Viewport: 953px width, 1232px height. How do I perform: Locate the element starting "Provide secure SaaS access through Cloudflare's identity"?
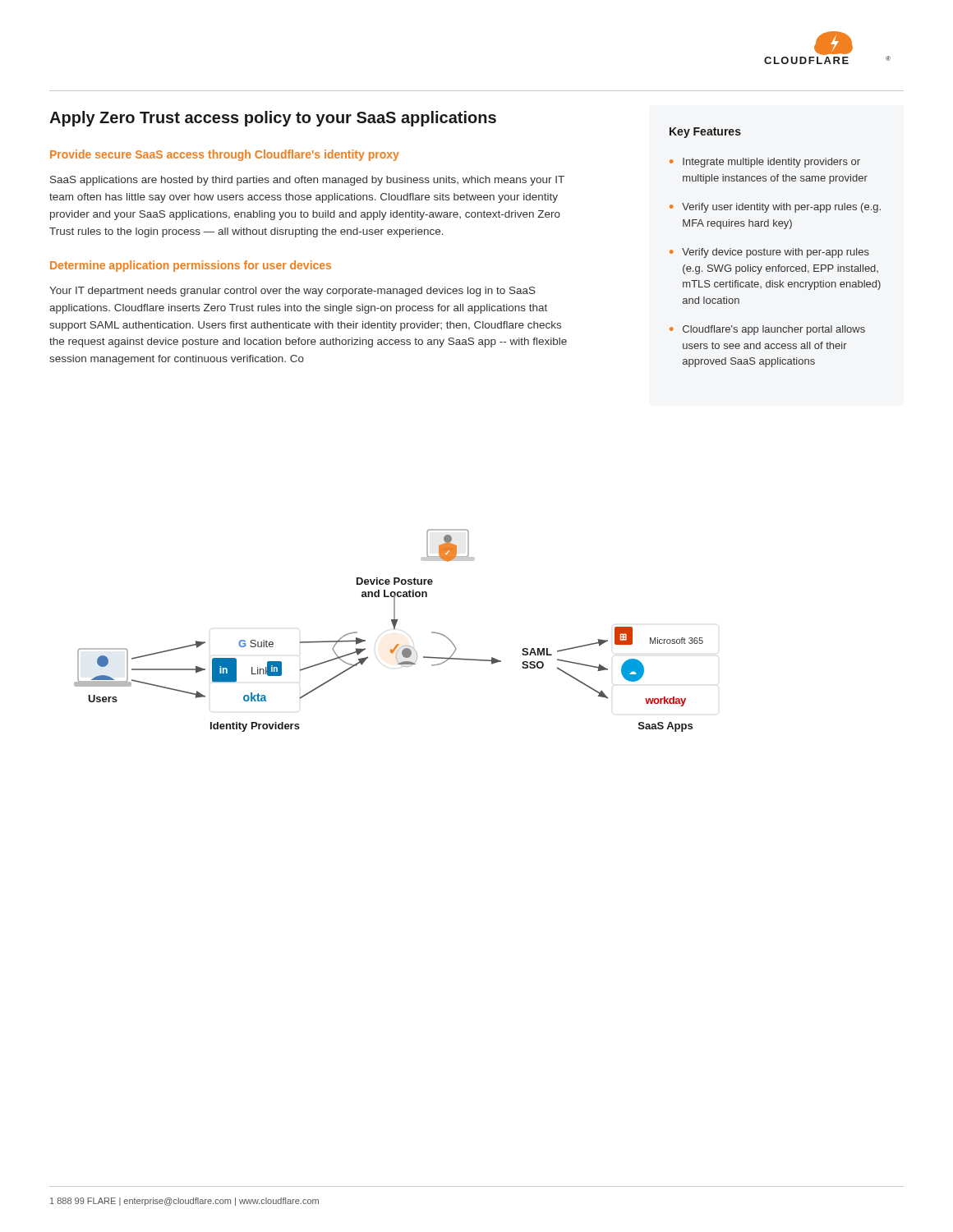[x=224, y=154]
